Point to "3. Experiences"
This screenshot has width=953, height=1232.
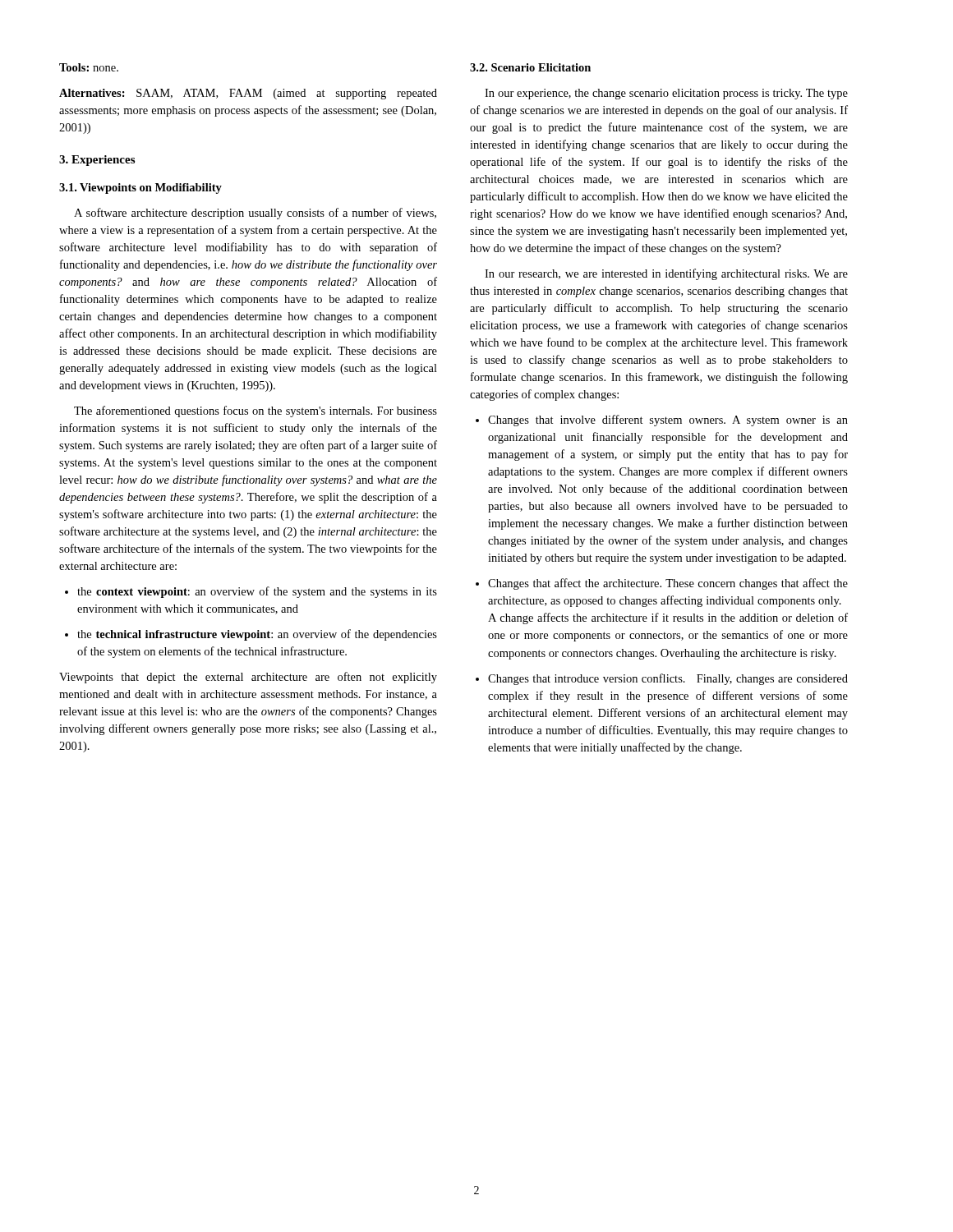tap(97, 161)
